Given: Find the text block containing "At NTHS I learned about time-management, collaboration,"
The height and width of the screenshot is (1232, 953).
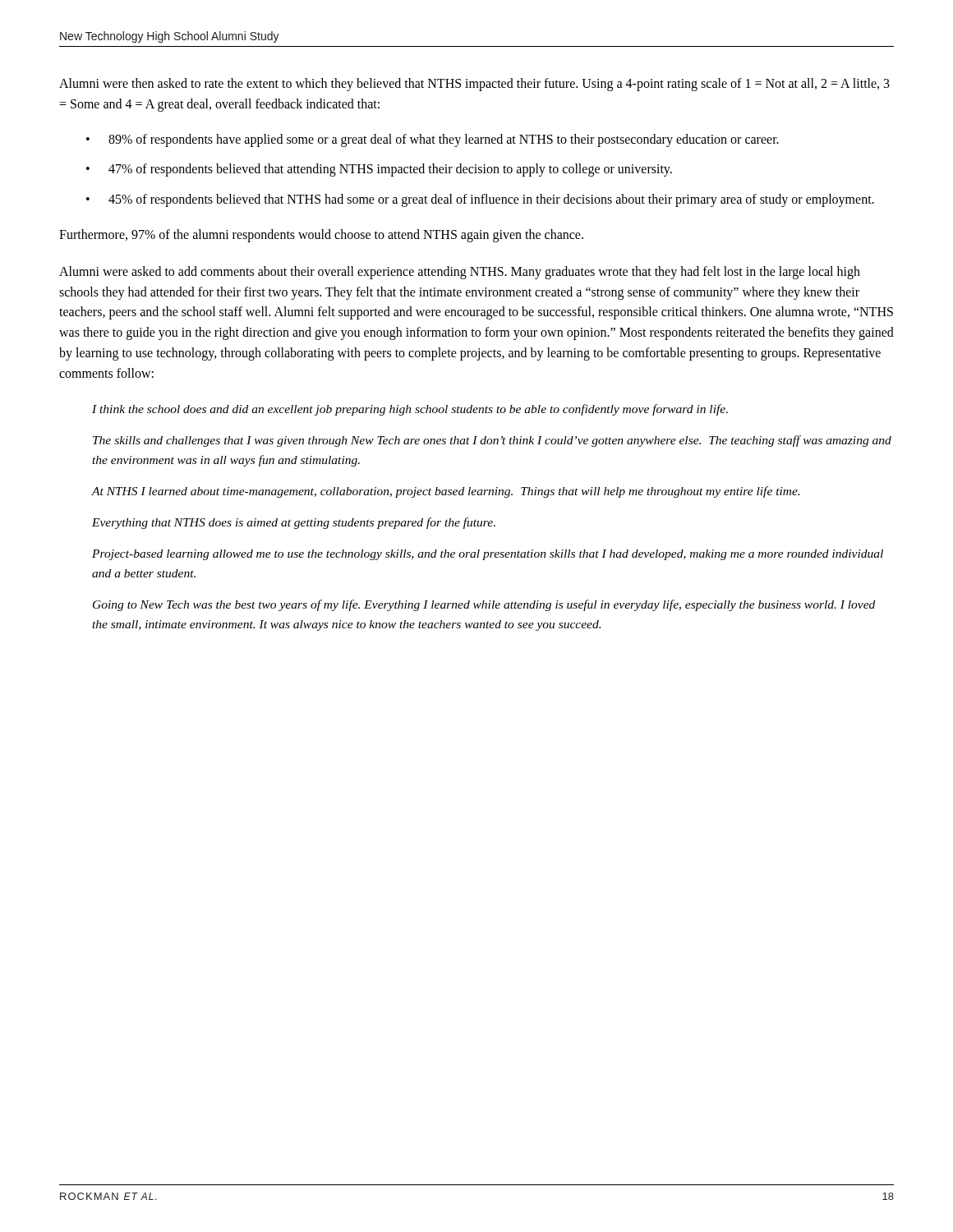Looking at the screenshot, I should point(446,490).
